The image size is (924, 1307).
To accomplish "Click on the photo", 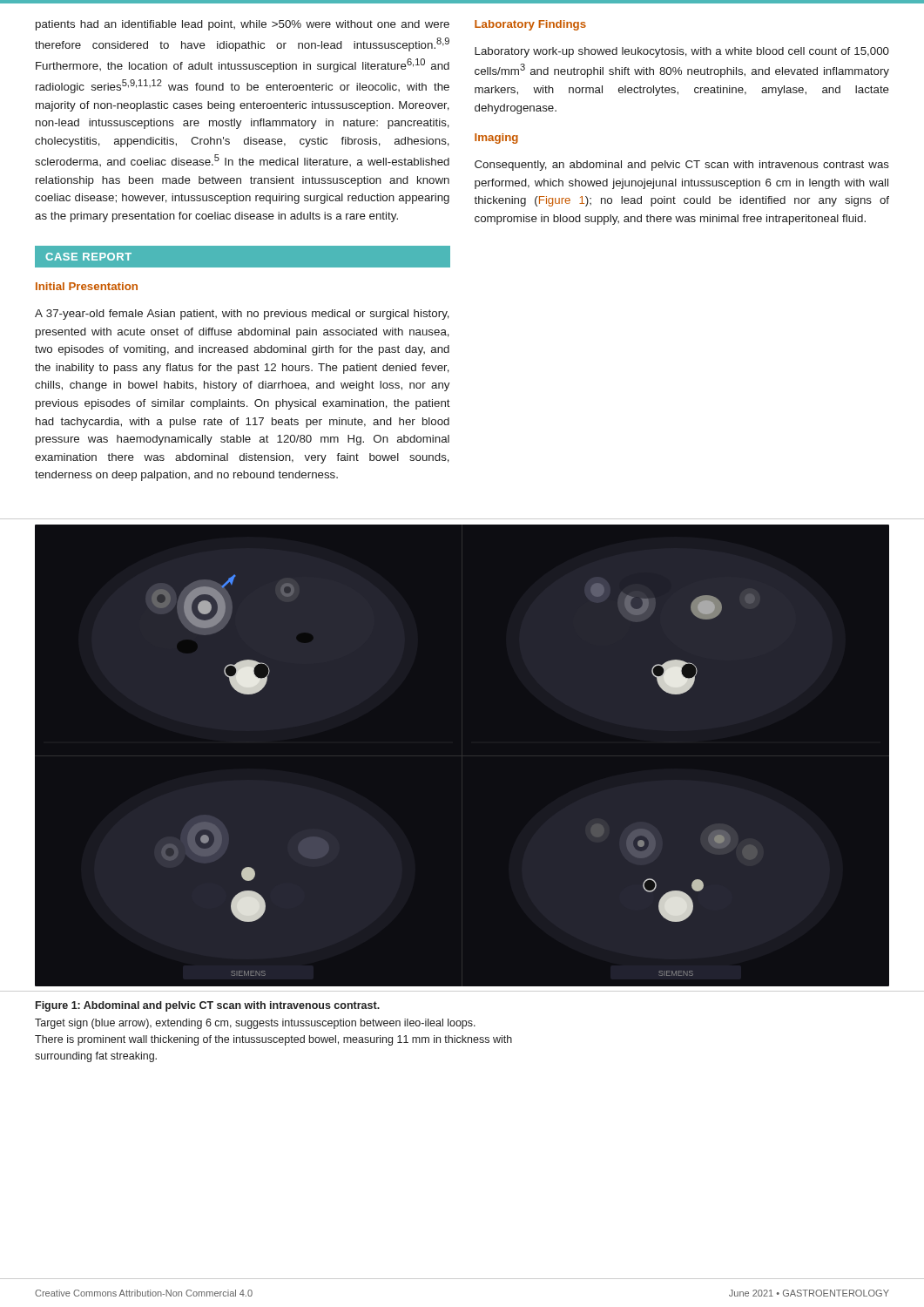I will click(462, 755).
